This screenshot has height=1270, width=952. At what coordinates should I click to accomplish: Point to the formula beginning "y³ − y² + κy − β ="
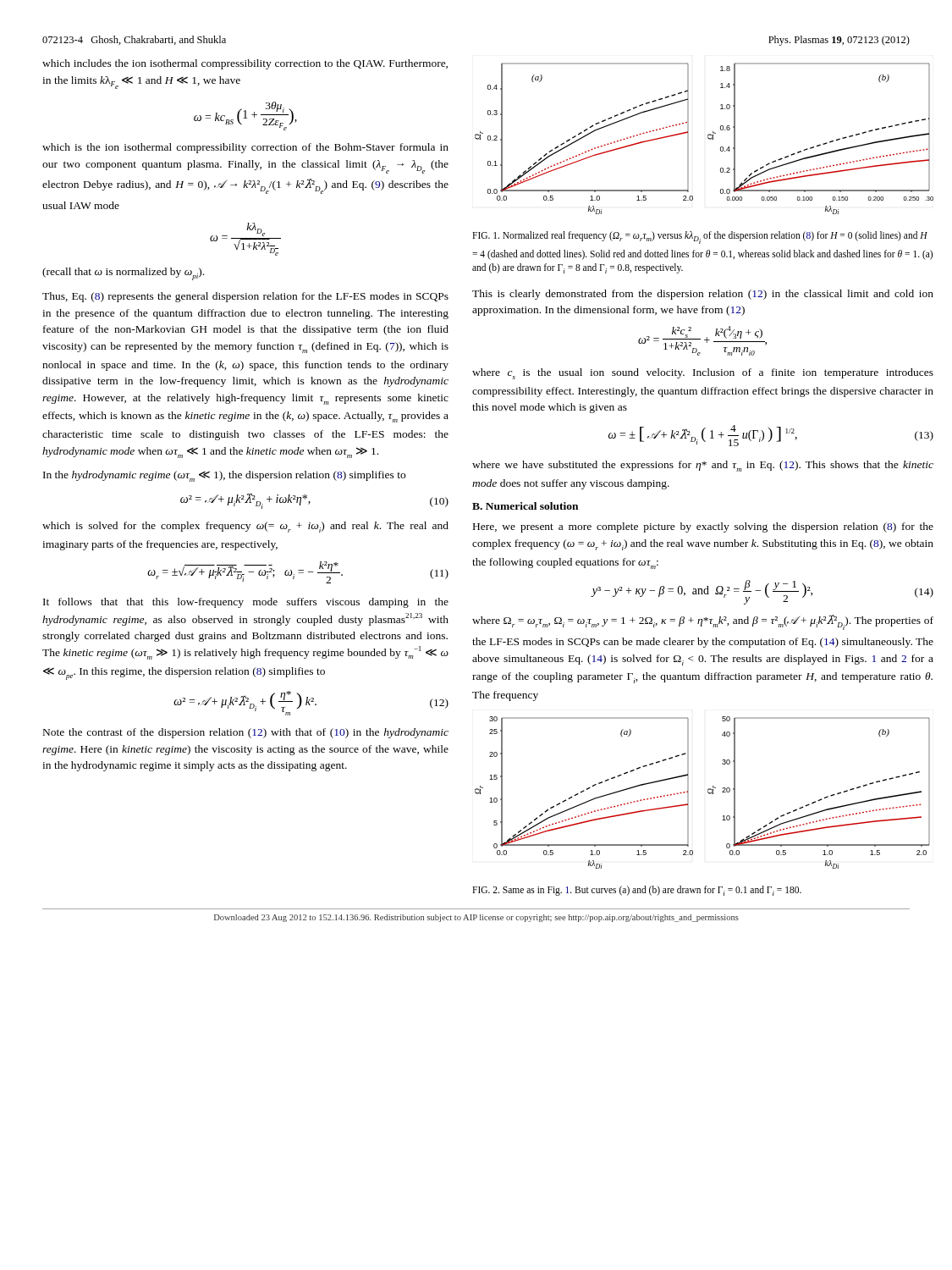763,592
